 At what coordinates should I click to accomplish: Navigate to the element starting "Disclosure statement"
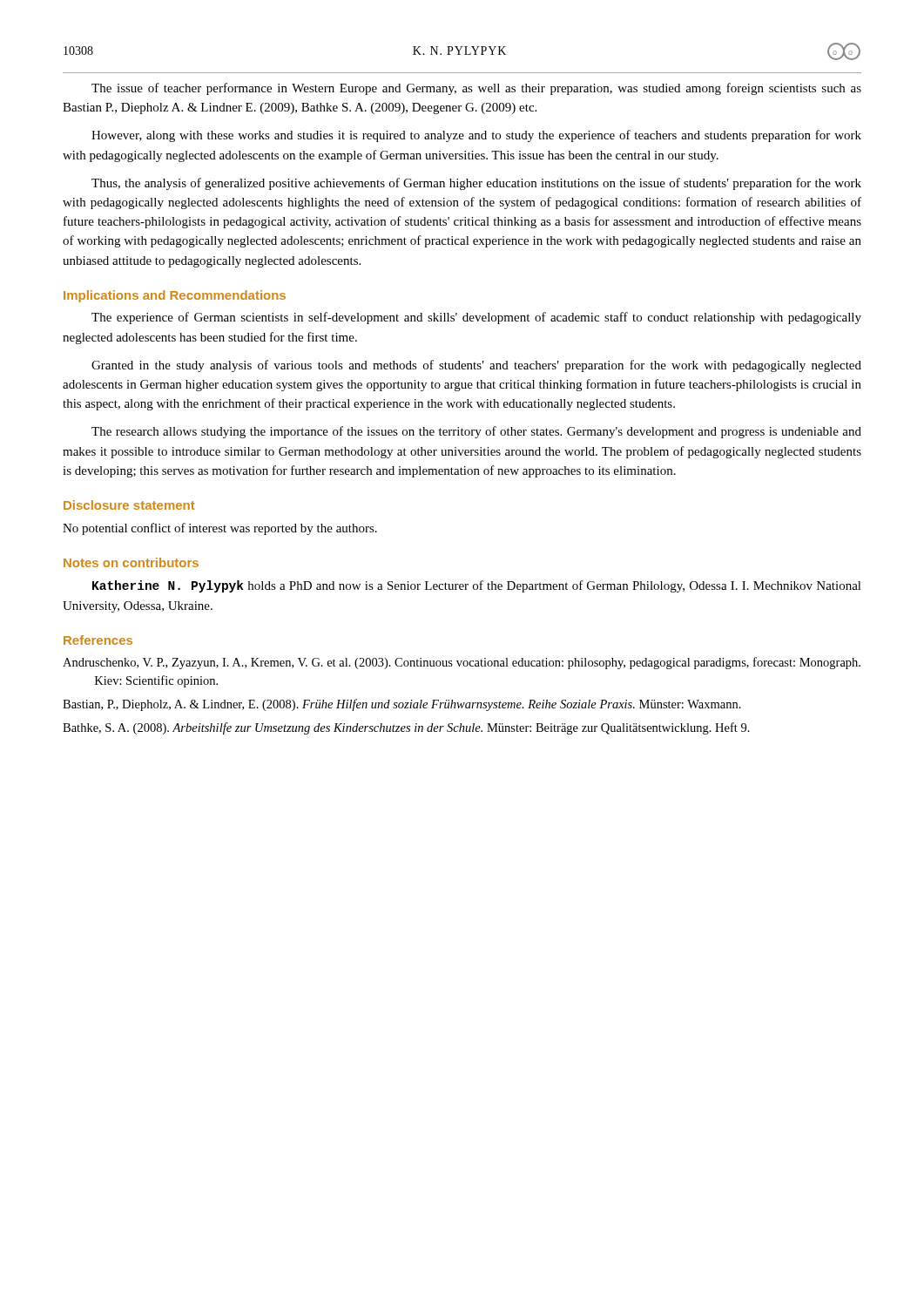(x=129, y=505)
